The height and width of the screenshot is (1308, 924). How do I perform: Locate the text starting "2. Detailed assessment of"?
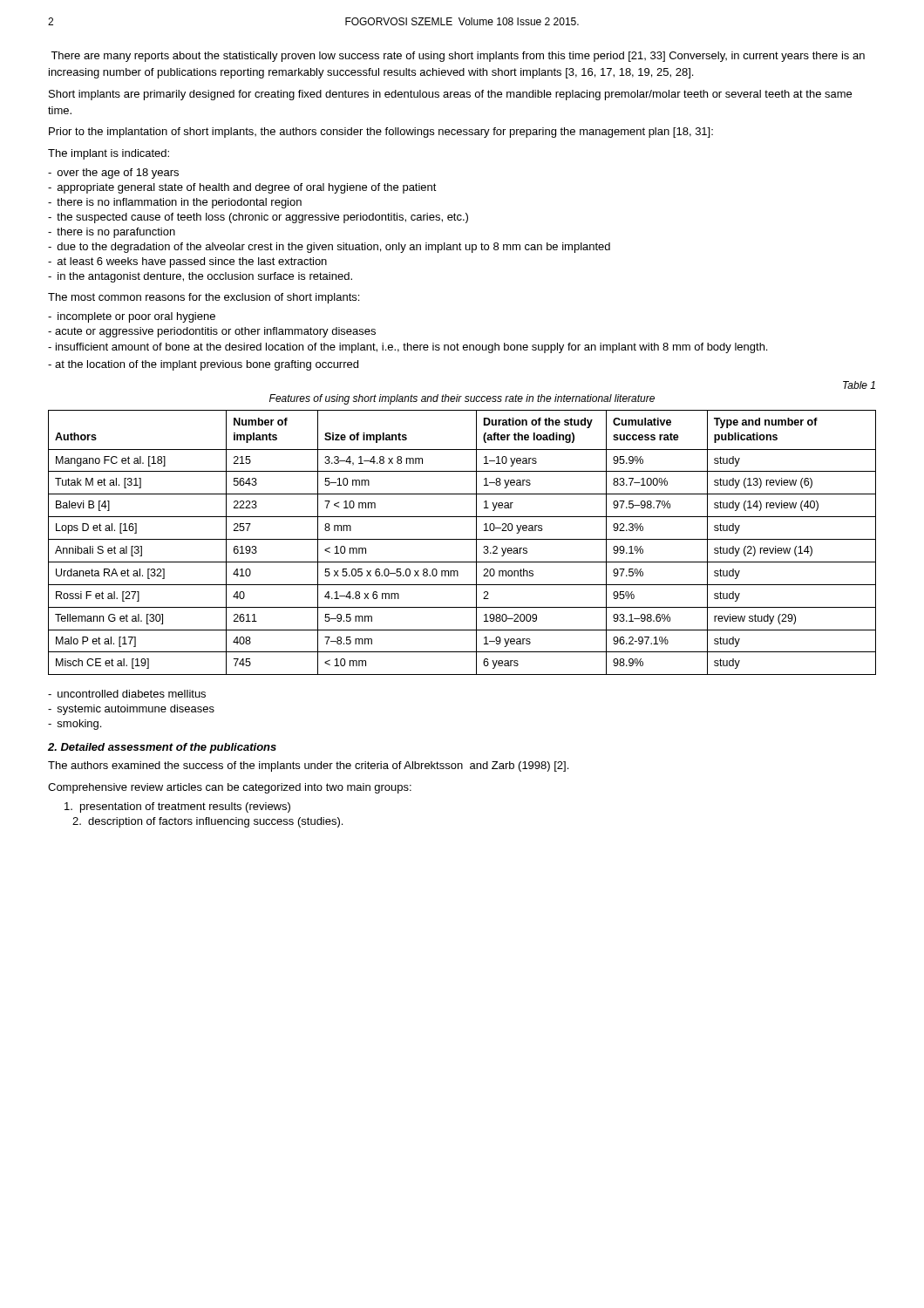coord(162,747)
